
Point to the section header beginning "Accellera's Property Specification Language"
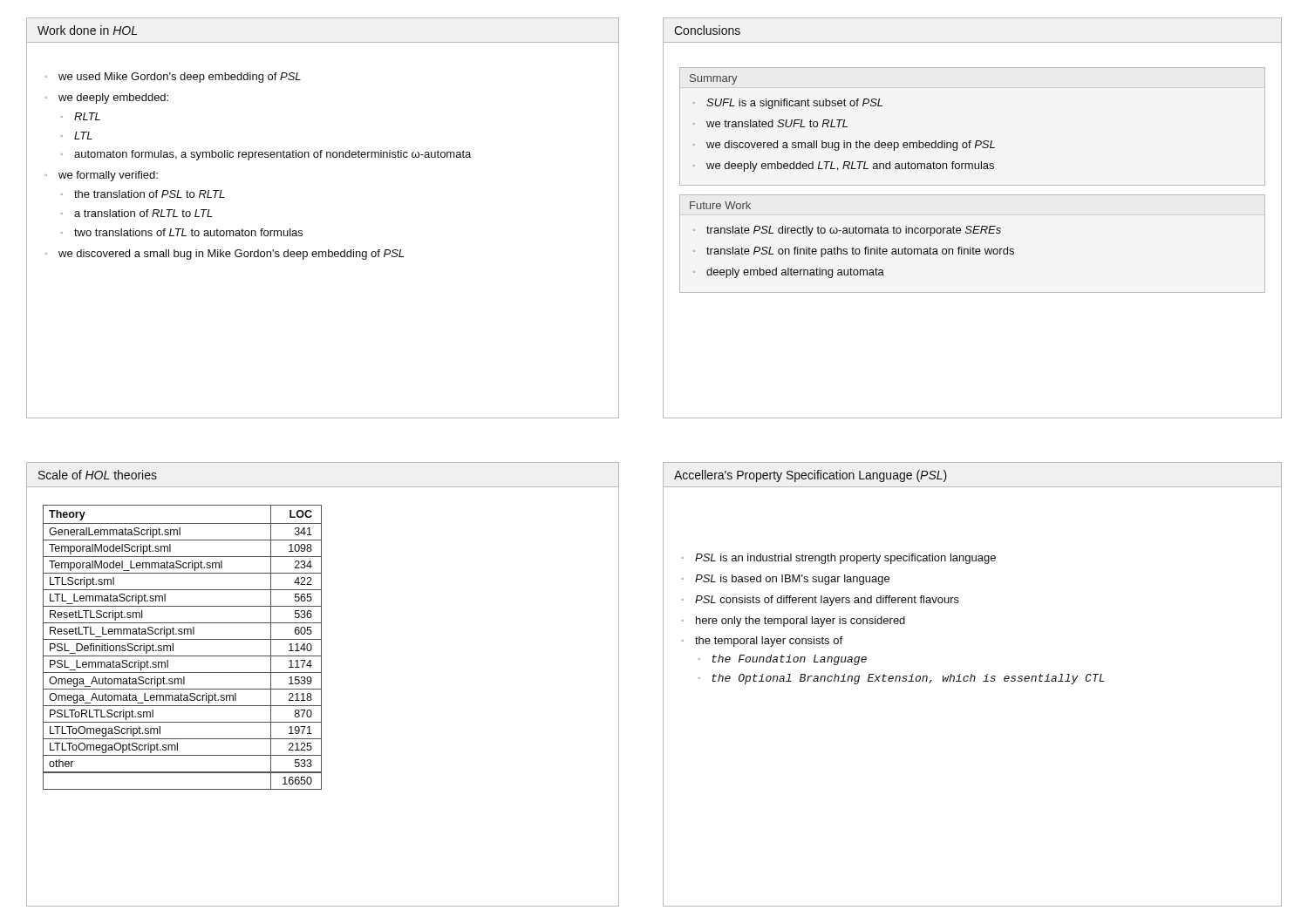(x=811, y=475)
